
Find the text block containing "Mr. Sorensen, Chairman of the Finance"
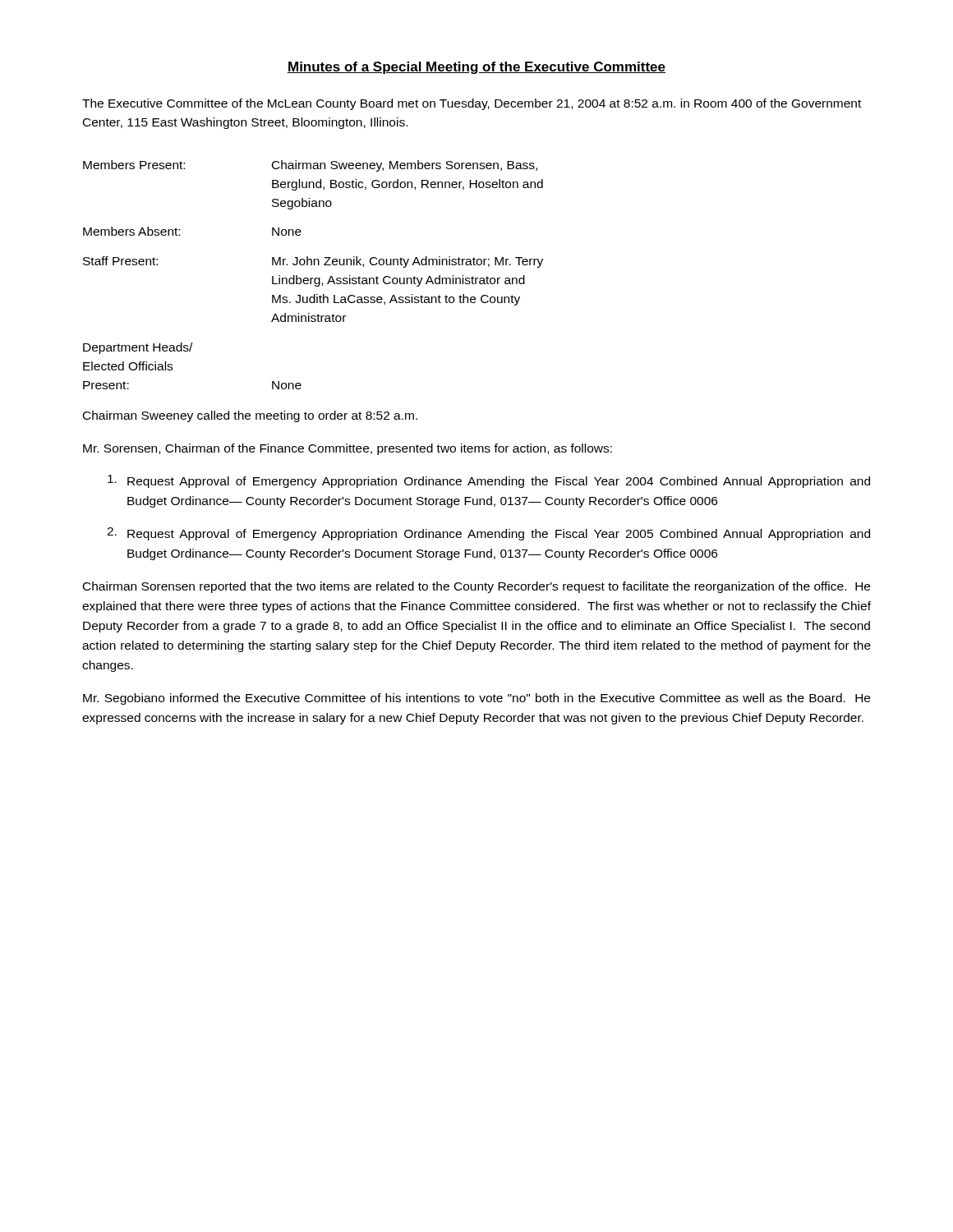click(348, 448)
